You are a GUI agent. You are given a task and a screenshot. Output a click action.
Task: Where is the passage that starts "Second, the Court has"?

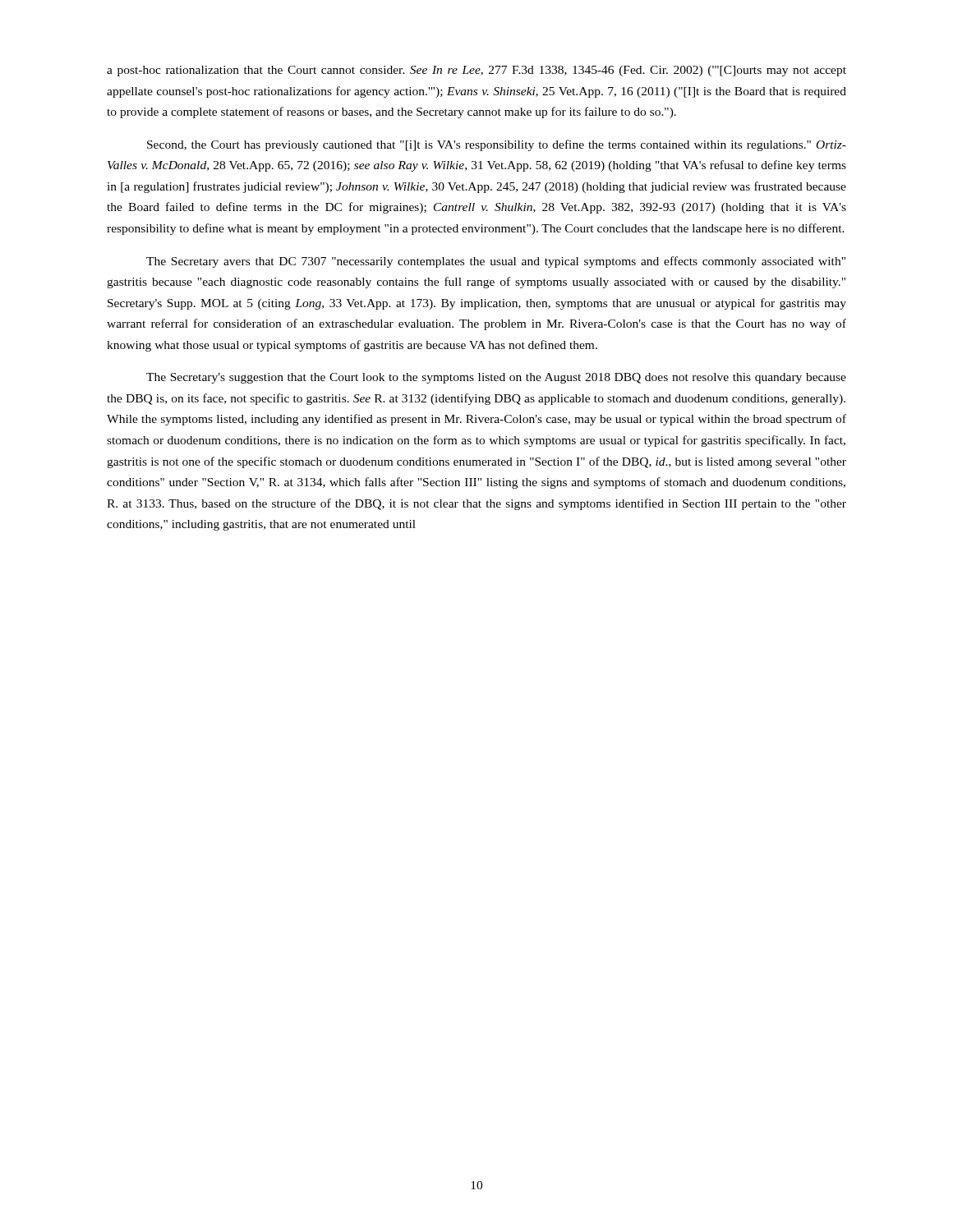tap(476, 186)
